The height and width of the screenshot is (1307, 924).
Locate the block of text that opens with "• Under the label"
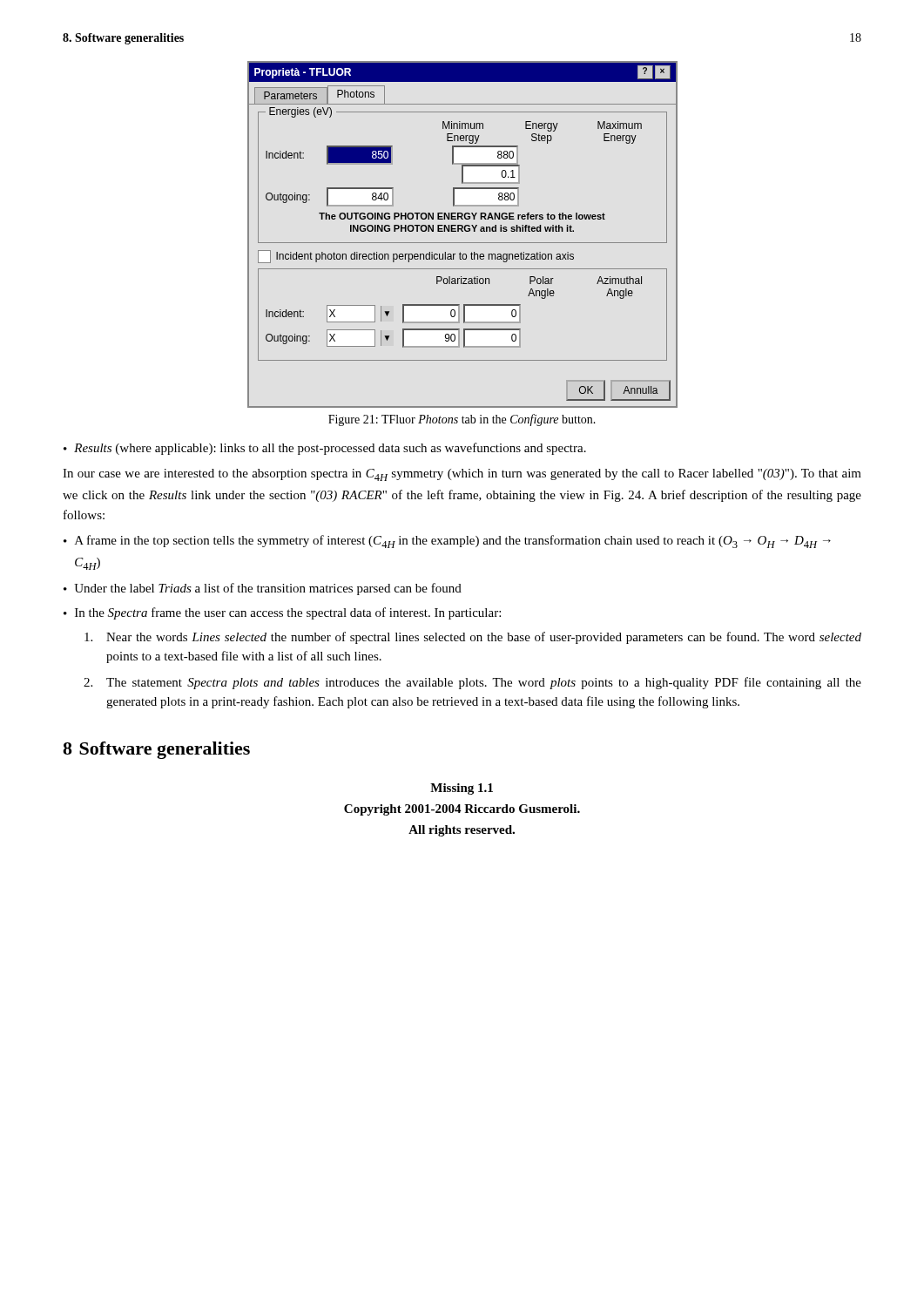click(x=262, y=589)
